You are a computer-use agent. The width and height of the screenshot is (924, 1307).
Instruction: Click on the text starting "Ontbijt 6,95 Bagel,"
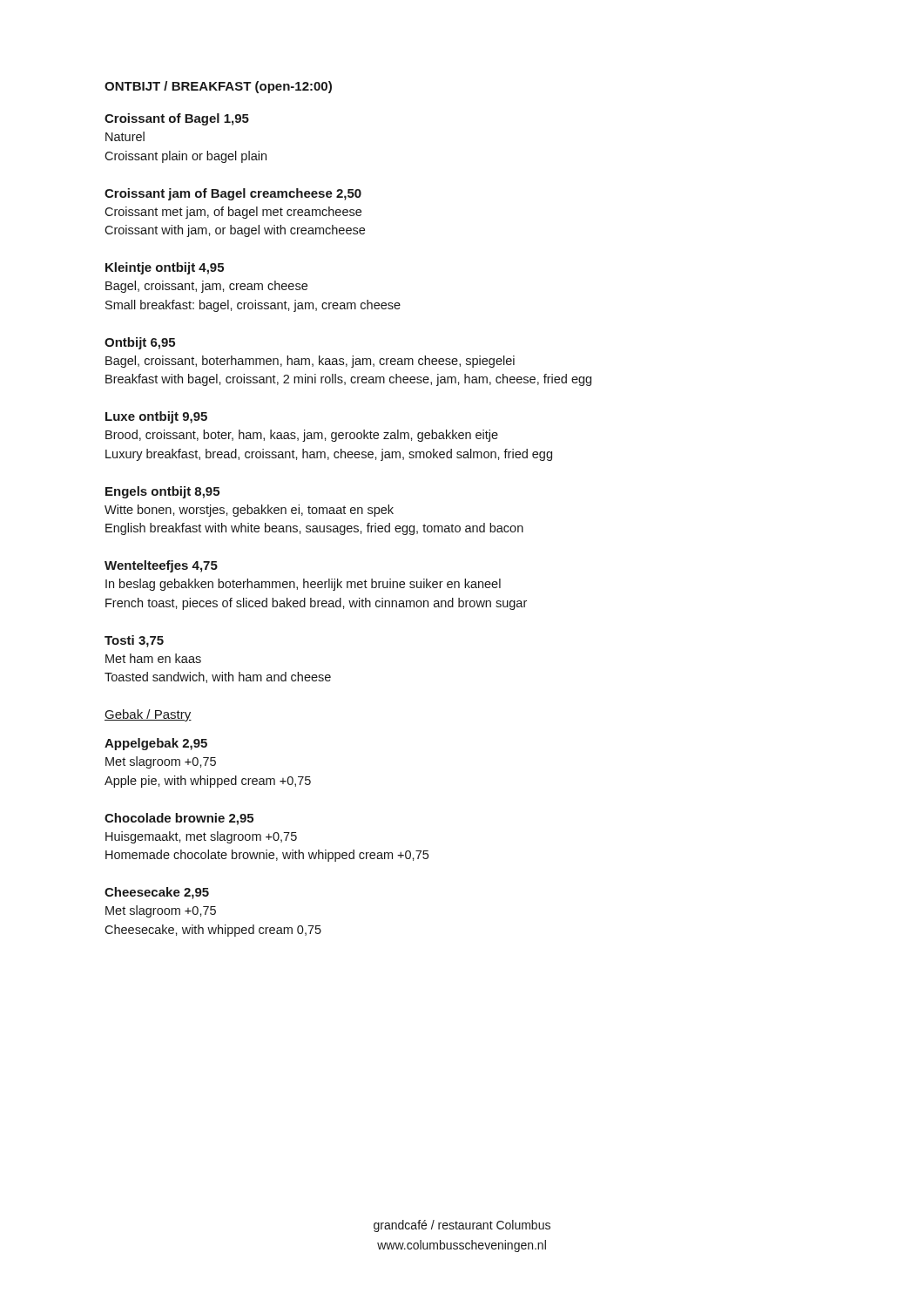[431, 362]
